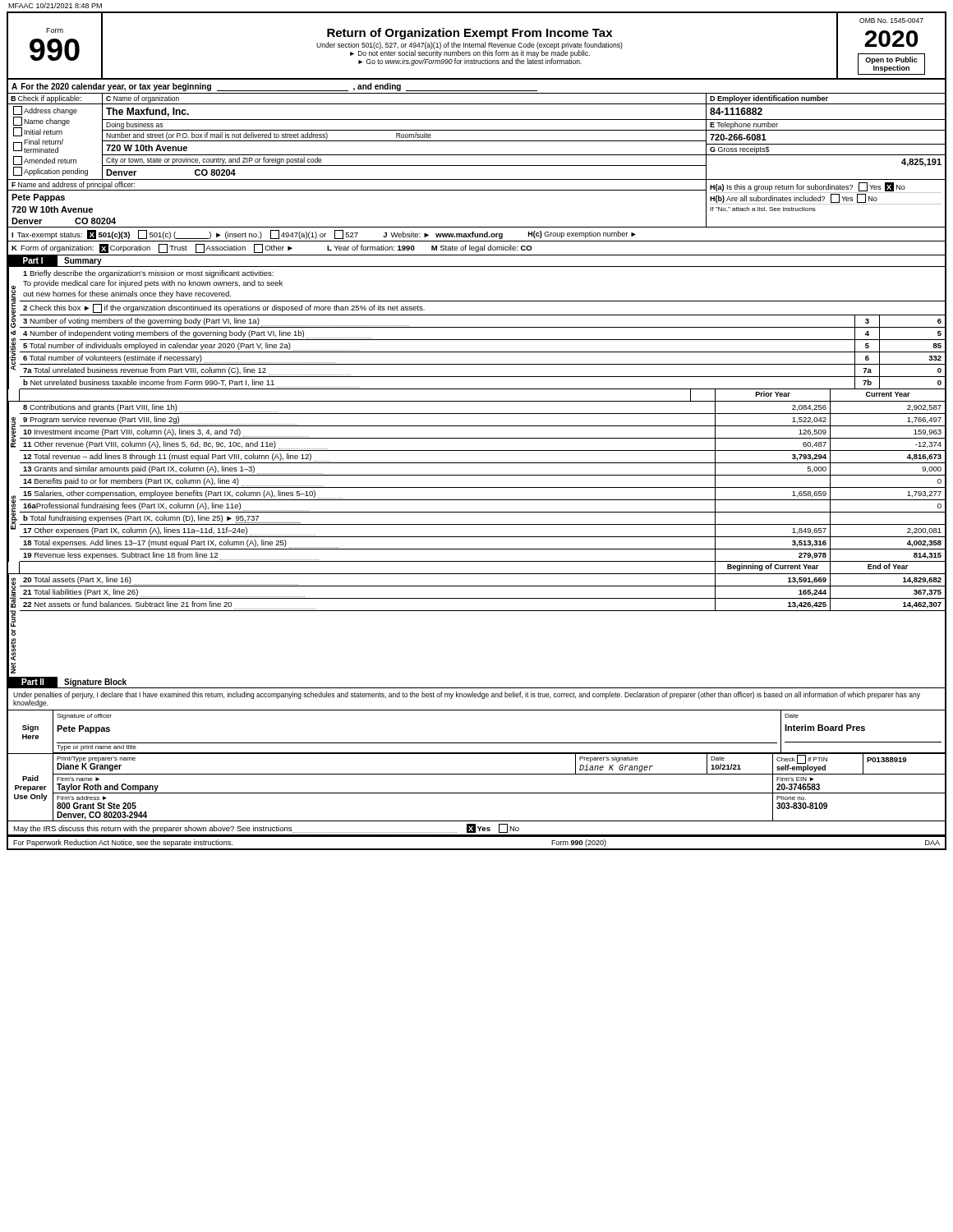Locate the text that reads "G Gross receipts$"
This screenshot has width=953, height=1232.
[x=740, y=150]
